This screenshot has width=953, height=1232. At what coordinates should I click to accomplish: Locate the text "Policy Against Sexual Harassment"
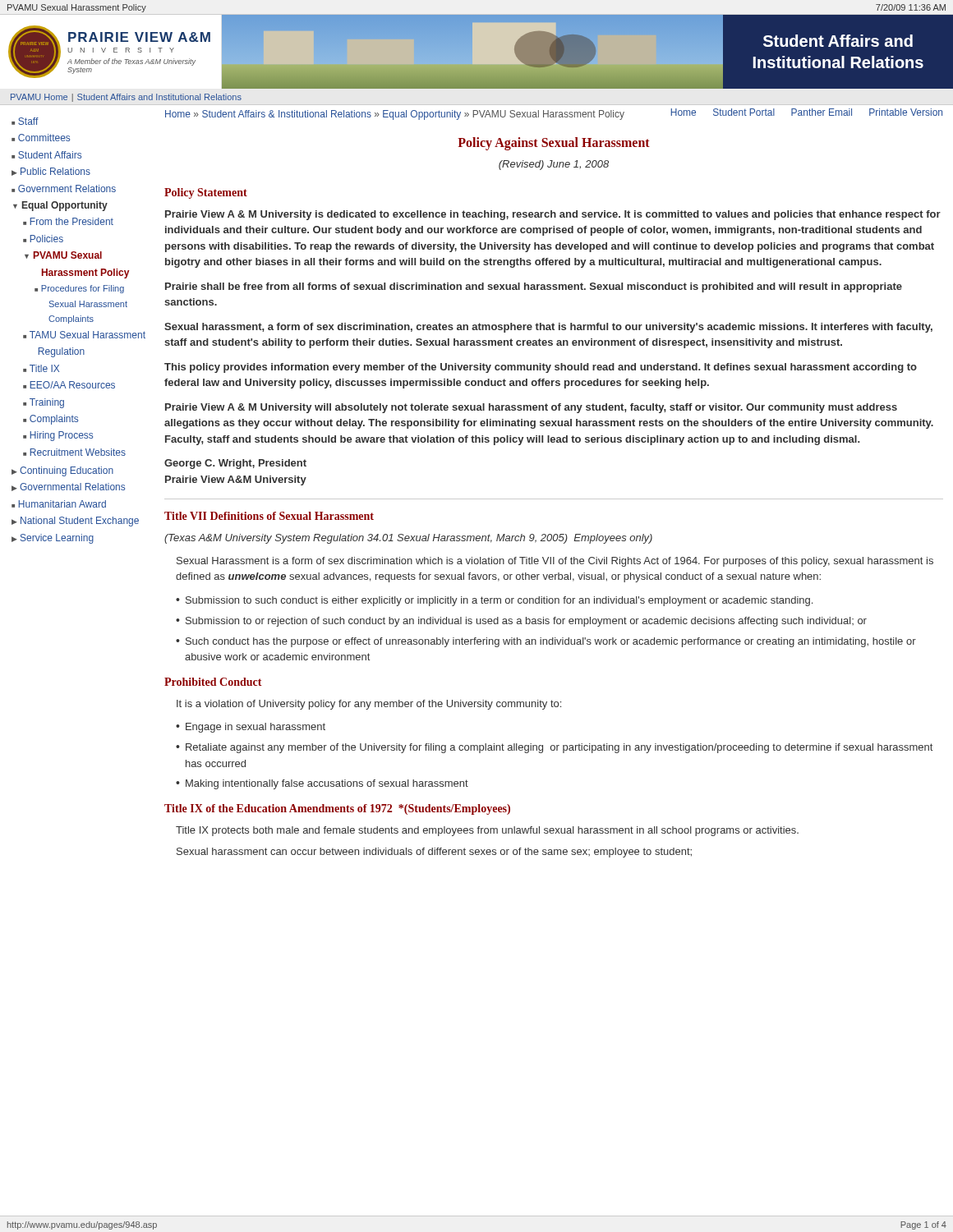pos(554,142)
